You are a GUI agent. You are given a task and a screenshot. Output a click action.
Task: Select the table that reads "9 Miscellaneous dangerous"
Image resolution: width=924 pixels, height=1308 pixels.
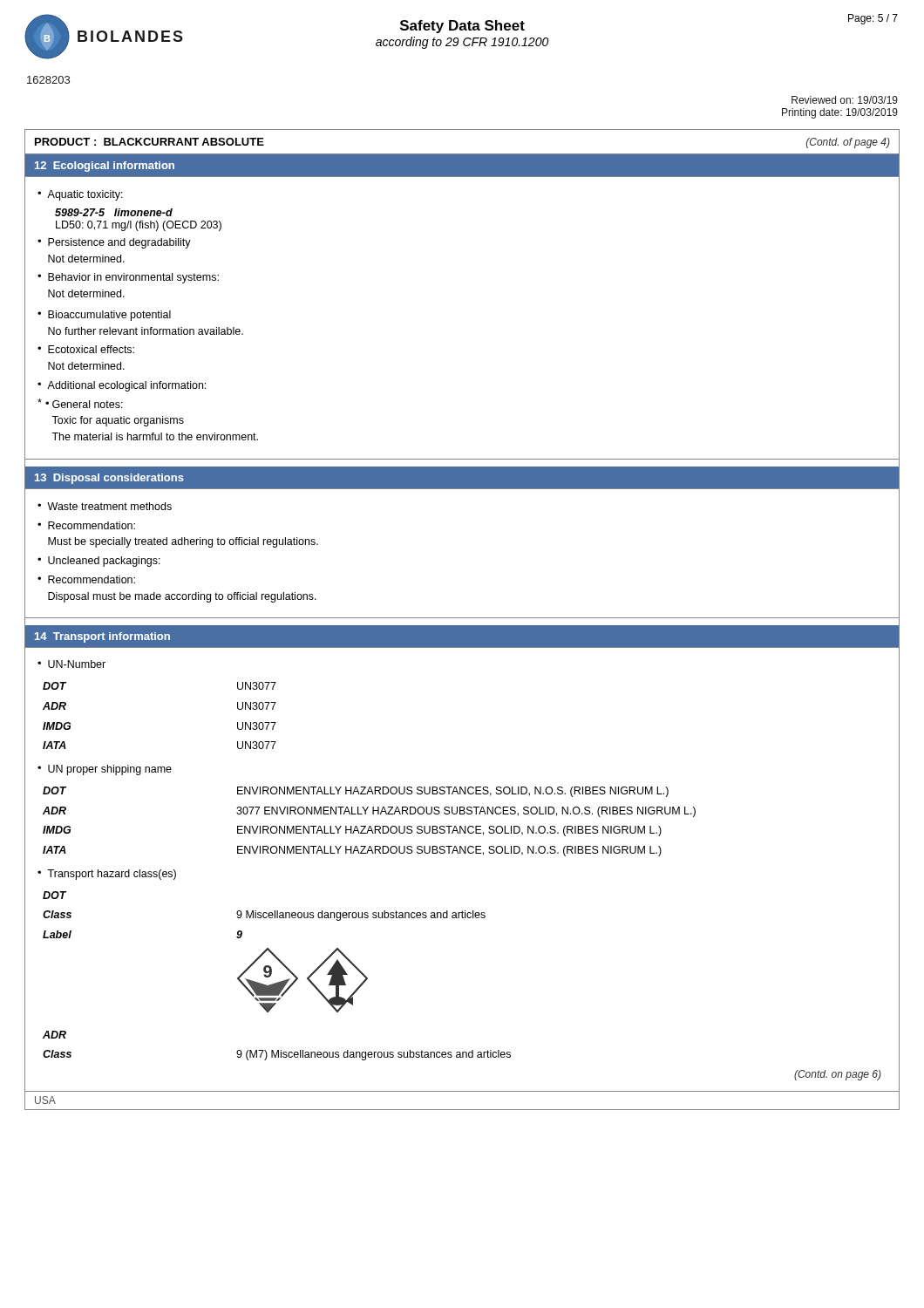(x=462, y=975)
